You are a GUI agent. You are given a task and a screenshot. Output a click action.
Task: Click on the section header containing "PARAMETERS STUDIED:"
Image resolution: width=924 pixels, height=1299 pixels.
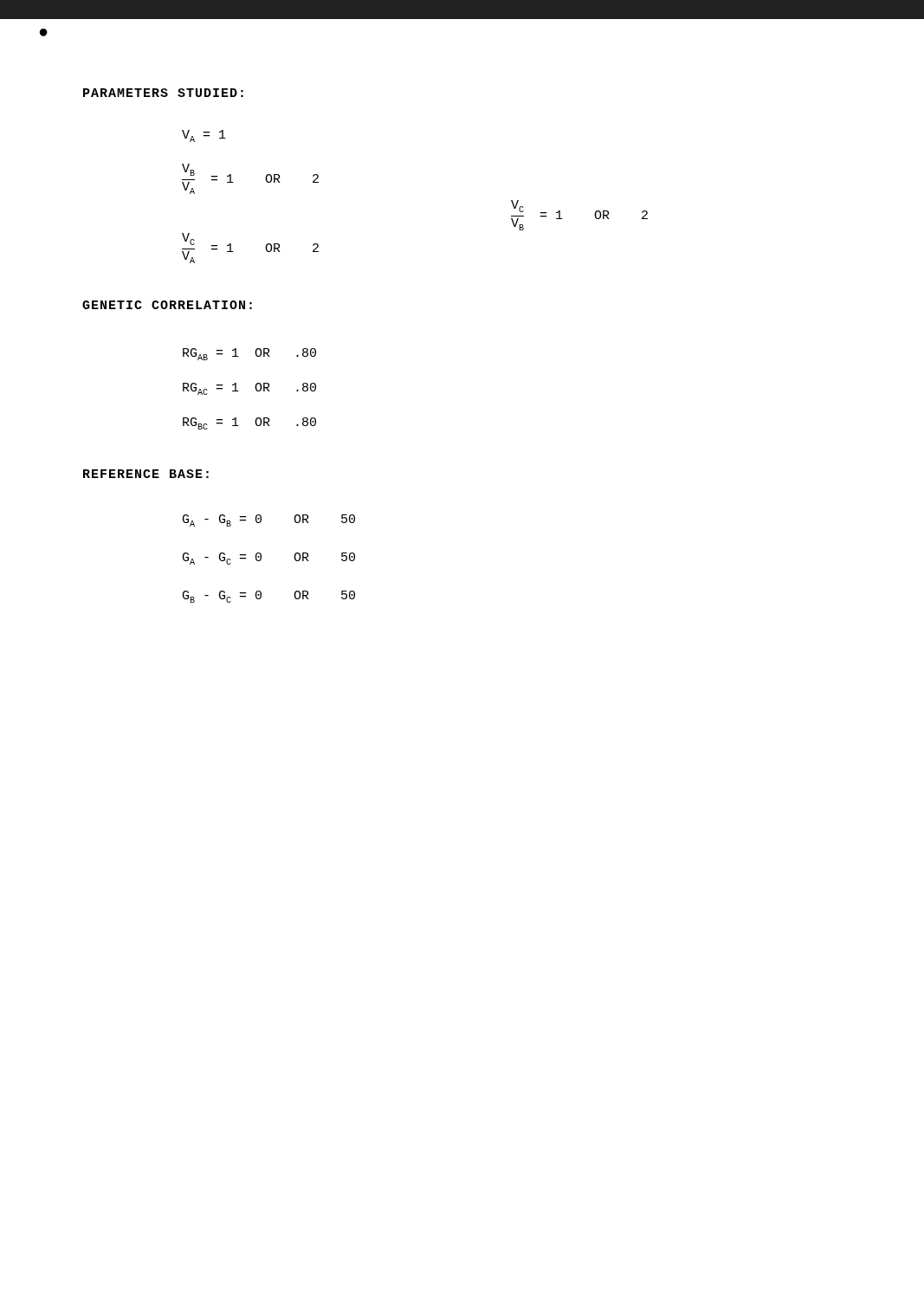pos(165,94)
